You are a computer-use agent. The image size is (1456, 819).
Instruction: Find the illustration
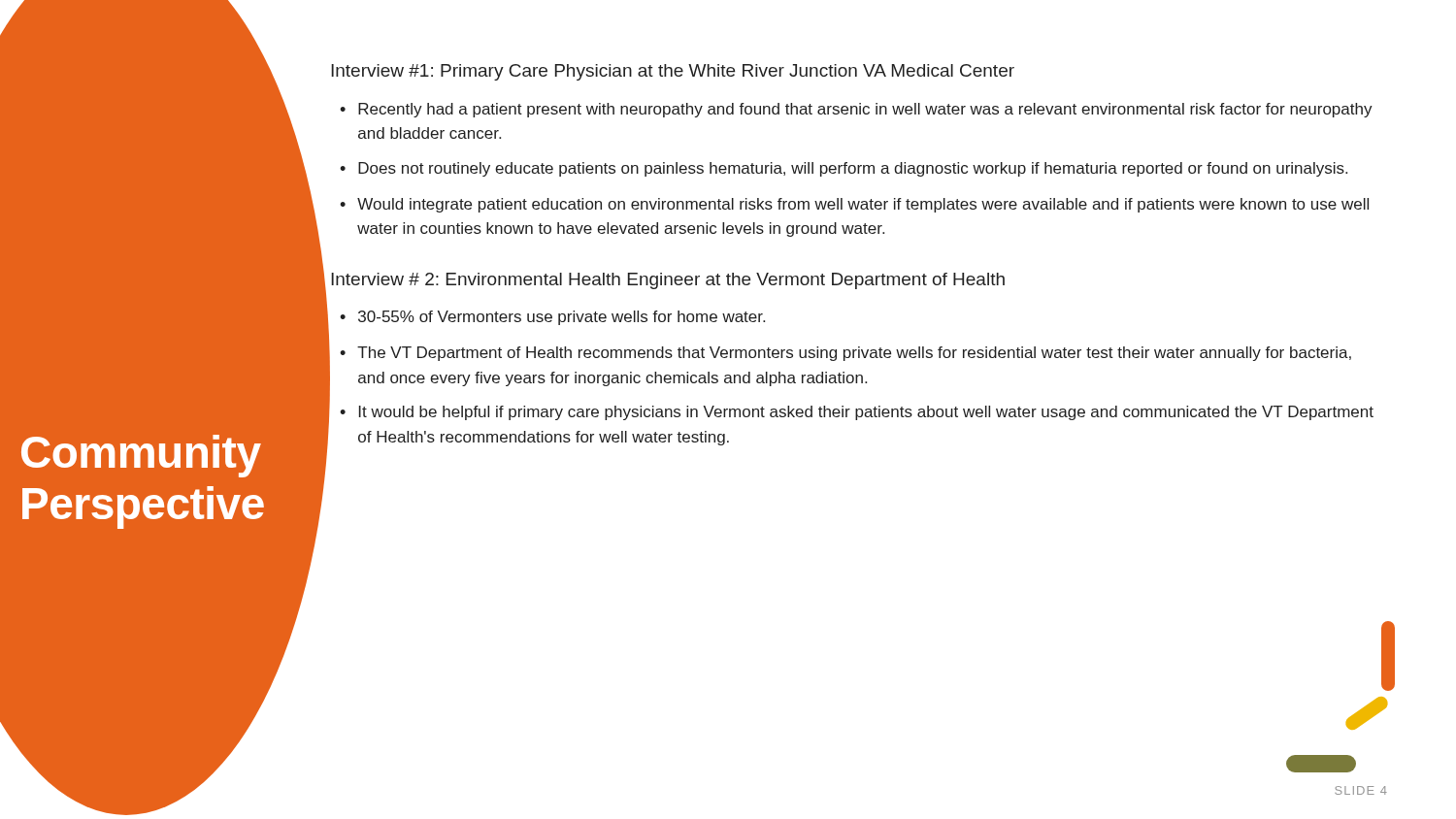coord(1340,705)
